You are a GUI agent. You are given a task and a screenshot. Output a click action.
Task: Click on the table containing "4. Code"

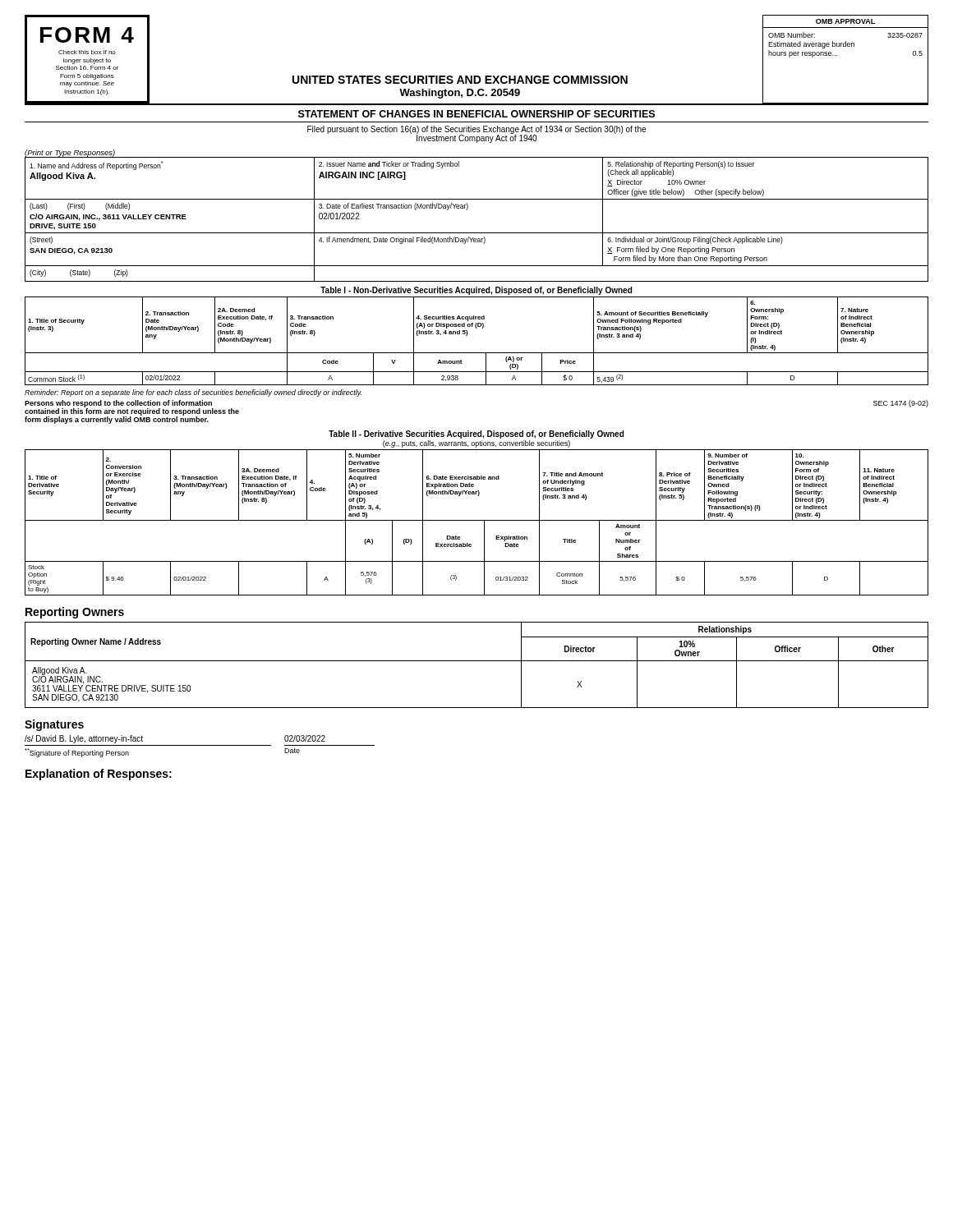(x=476, y=523)
